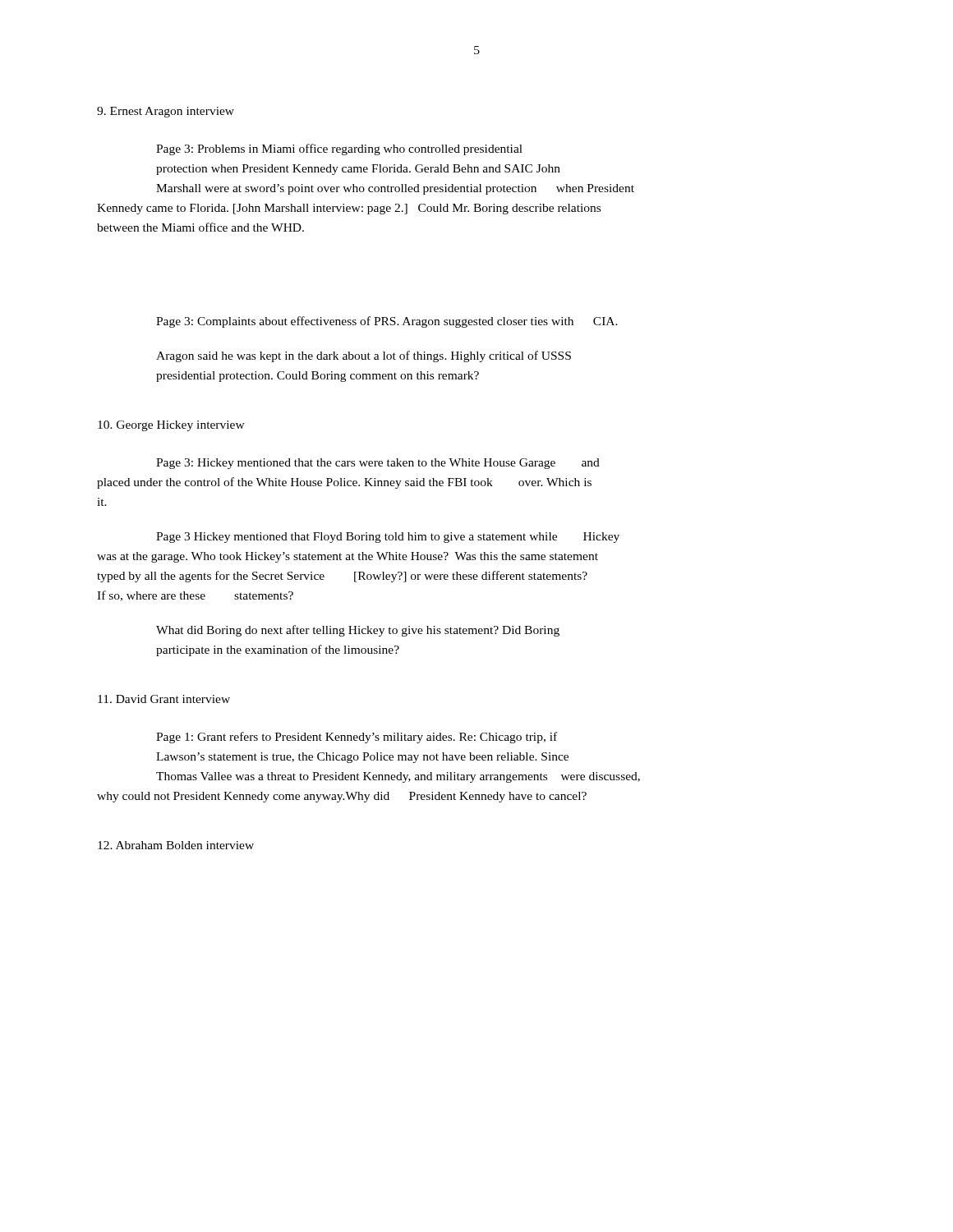Screen dimensions: 1232x953
Task: Select the text block starting "What did Boring"
Action: pyautogui.click(x=511, y=640)
